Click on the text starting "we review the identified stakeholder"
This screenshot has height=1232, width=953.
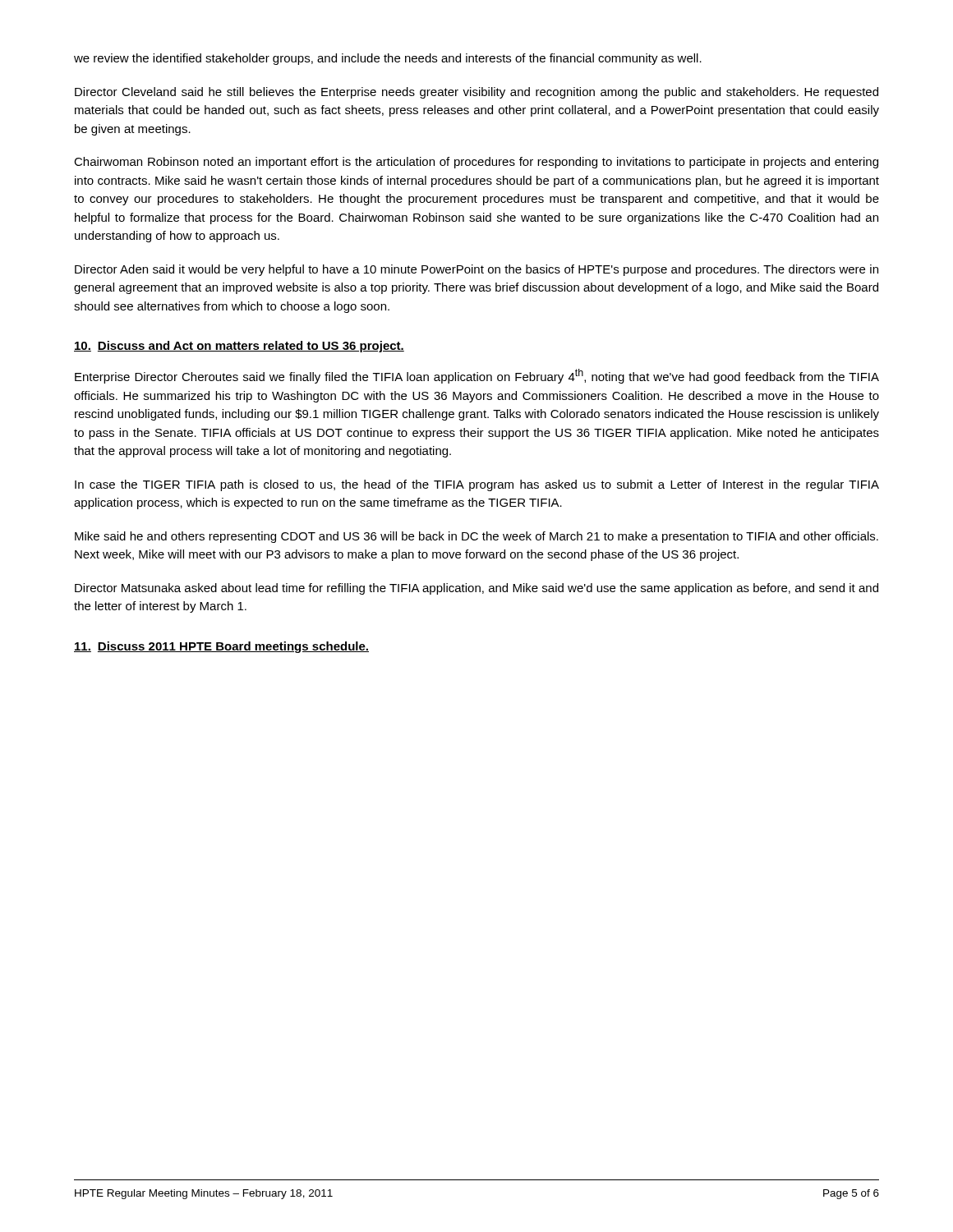click(388, 58)
